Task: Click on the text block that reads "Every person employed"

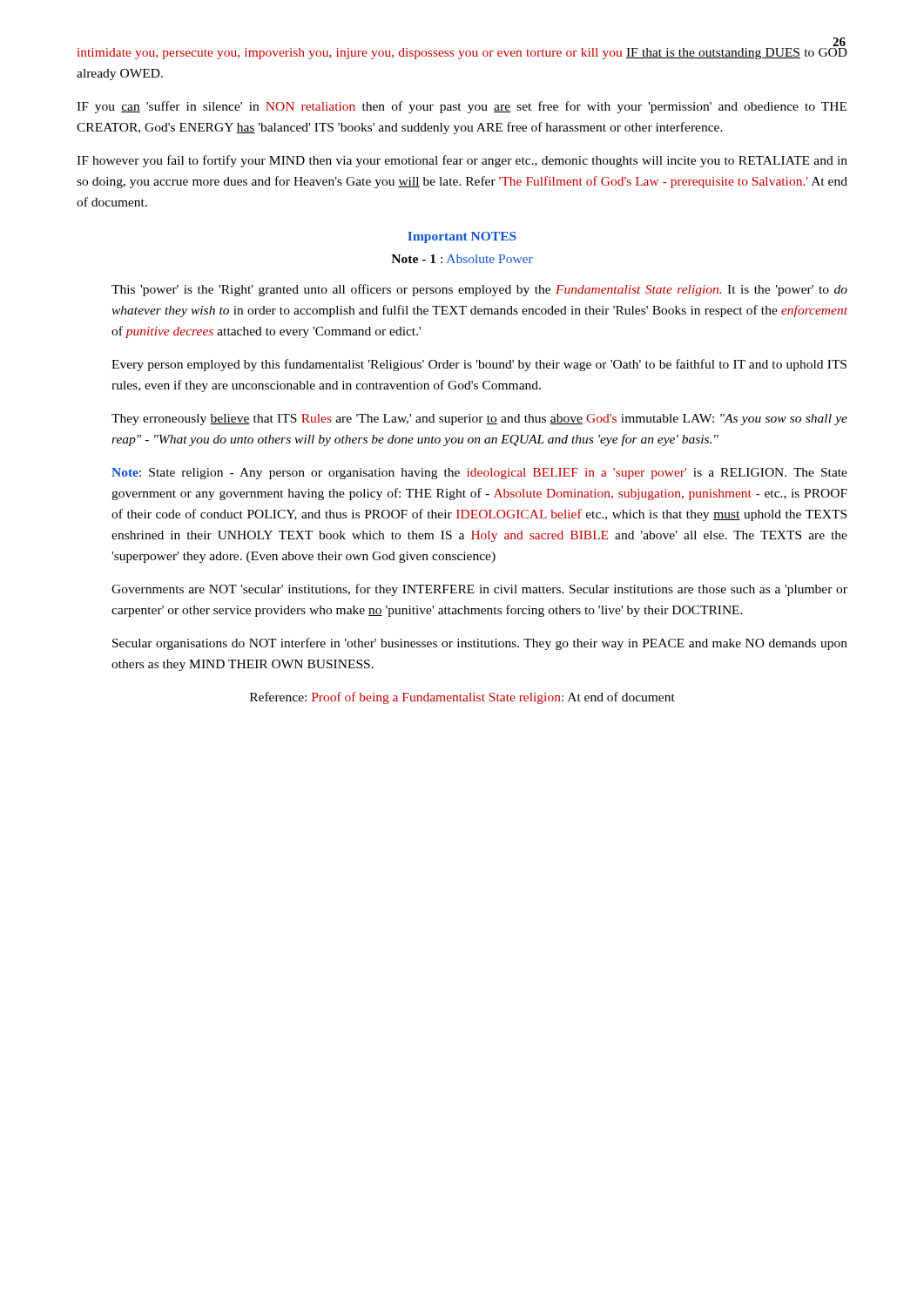Action: [x=479, y=375]
